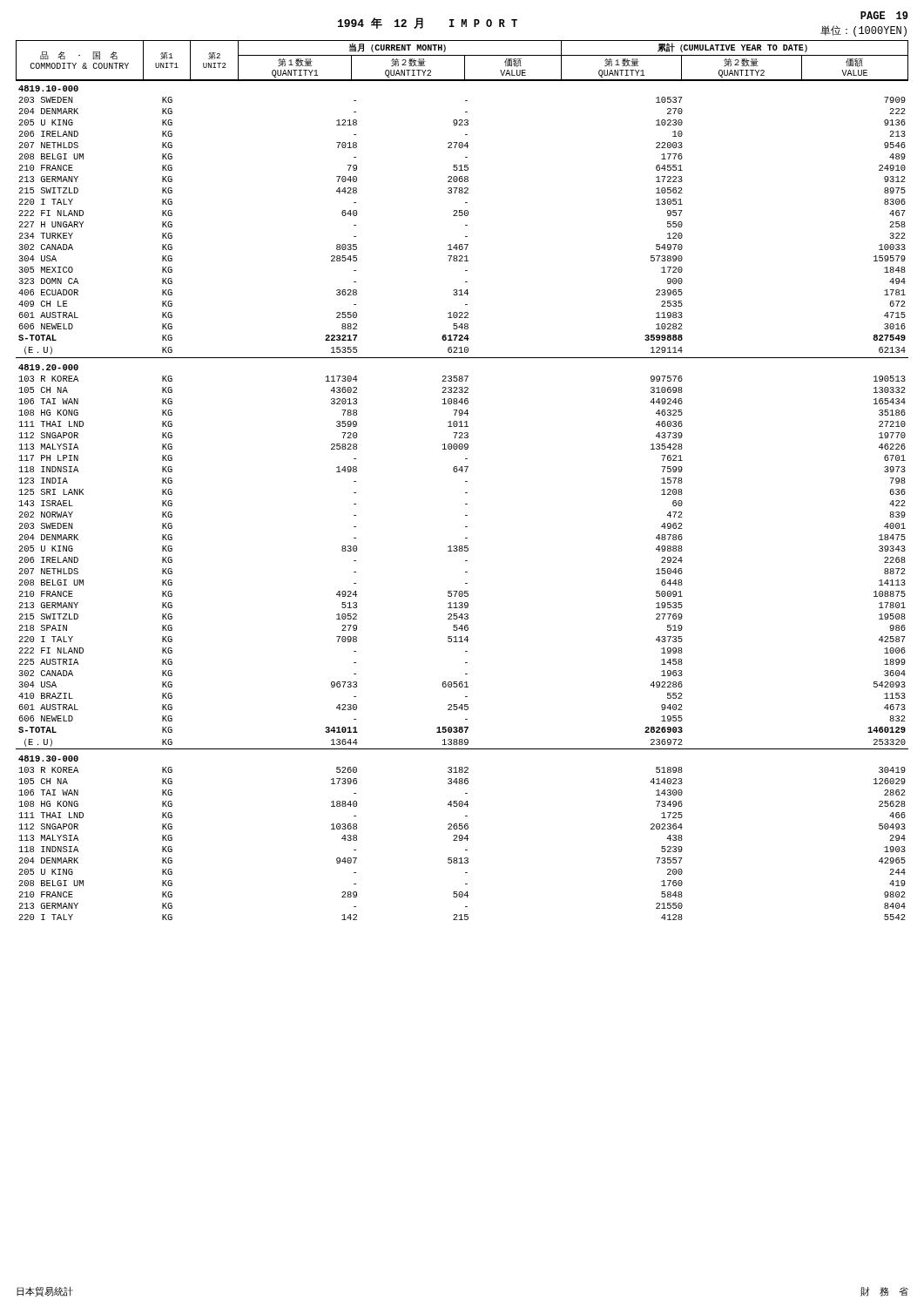
Task: Find a table
Action: (462, 482)
